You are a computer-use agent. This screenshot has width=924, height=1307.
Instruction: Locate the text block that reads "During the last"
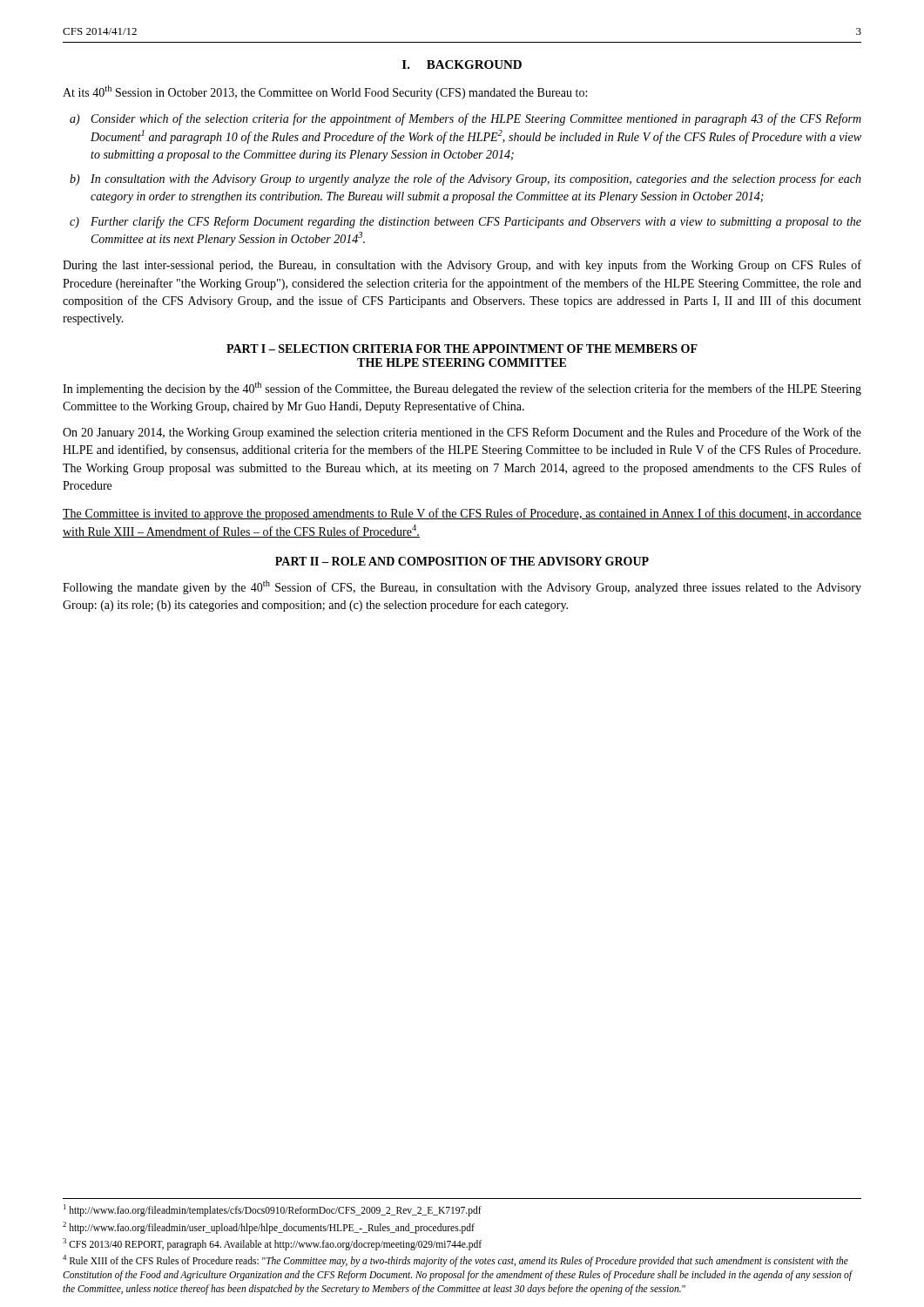pyautogui.click(x=462, y=293)
